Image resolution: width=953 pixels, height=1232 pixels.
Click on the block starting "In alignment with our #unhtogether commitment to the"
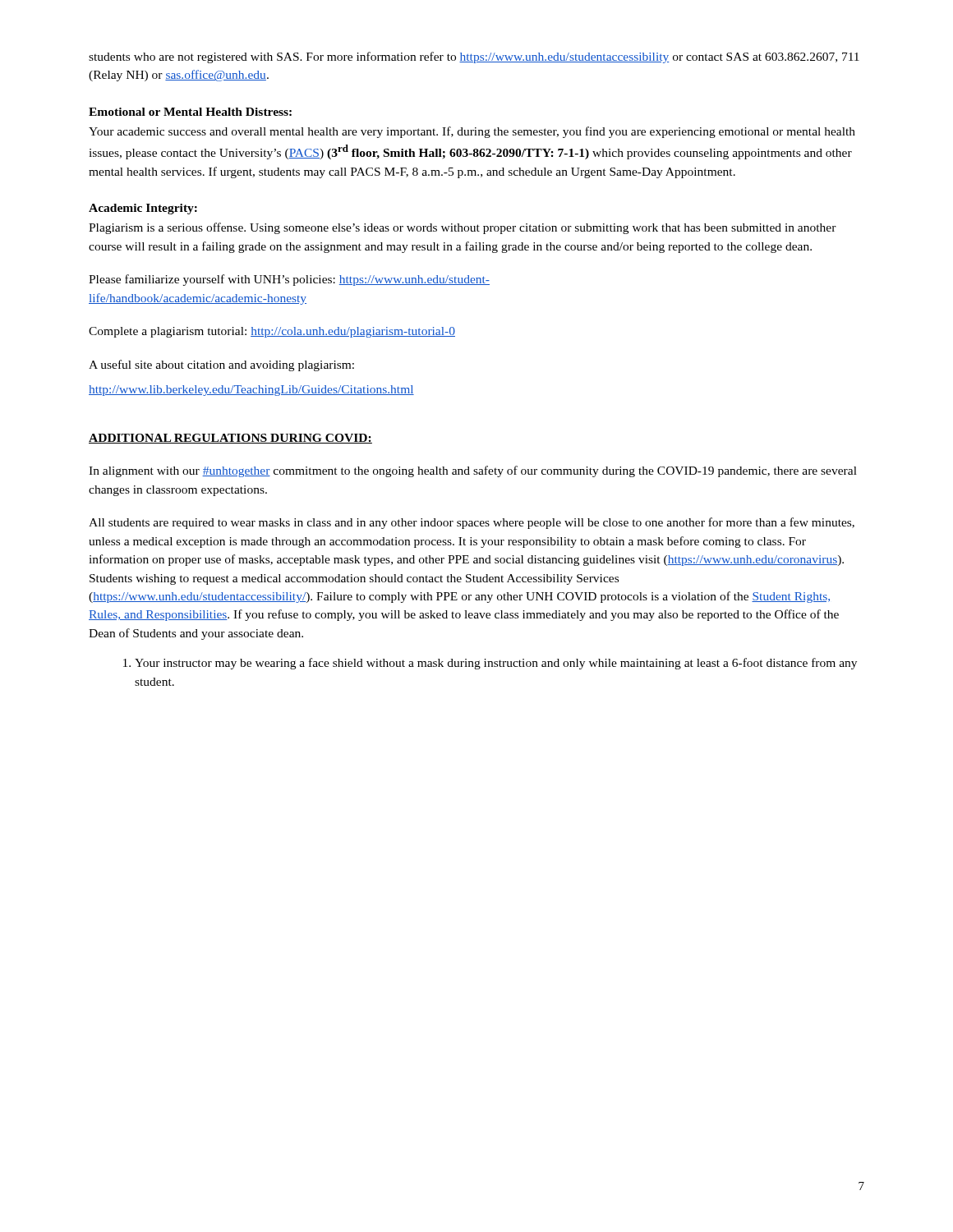(476, 480)
